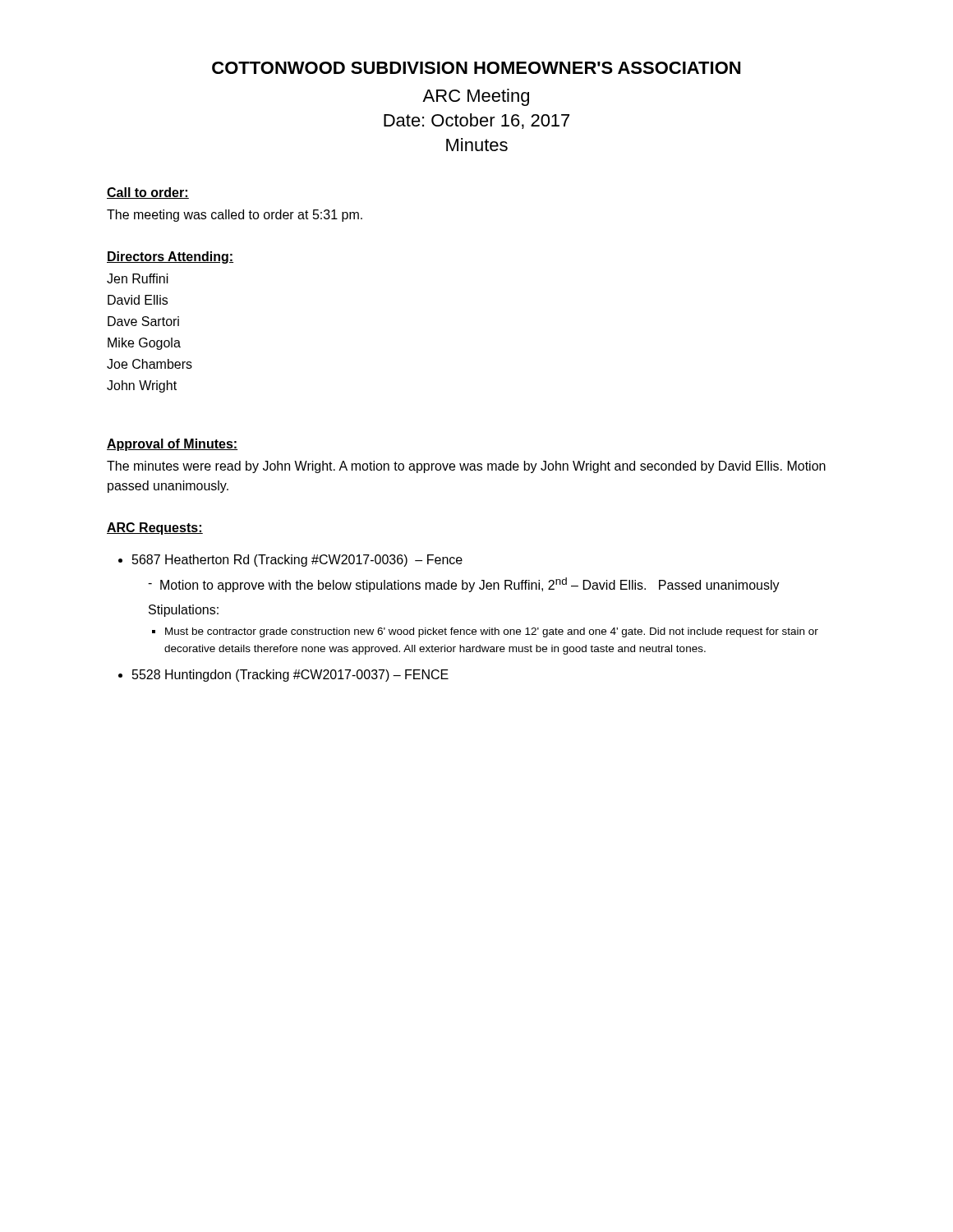Select the title containing "COTTONWOOD SUBDIVISION HOMEOWNER'S ASSOCIATION ARC Meeting Date:"
The image size is (953, 1232).
[476, 107]
